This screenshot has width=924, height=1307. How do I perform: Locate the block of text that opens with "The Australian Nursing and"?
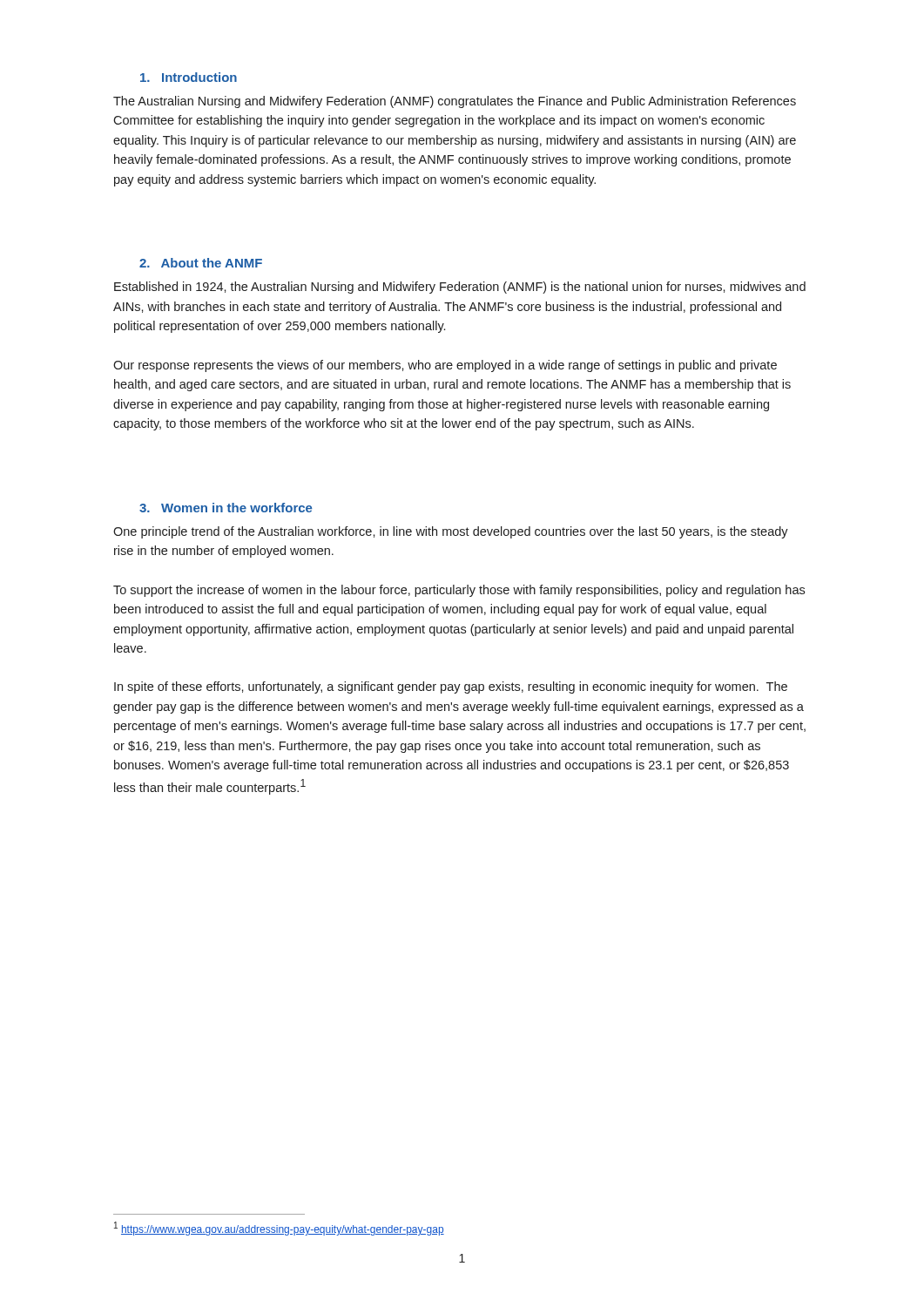[x=455, y=140]
